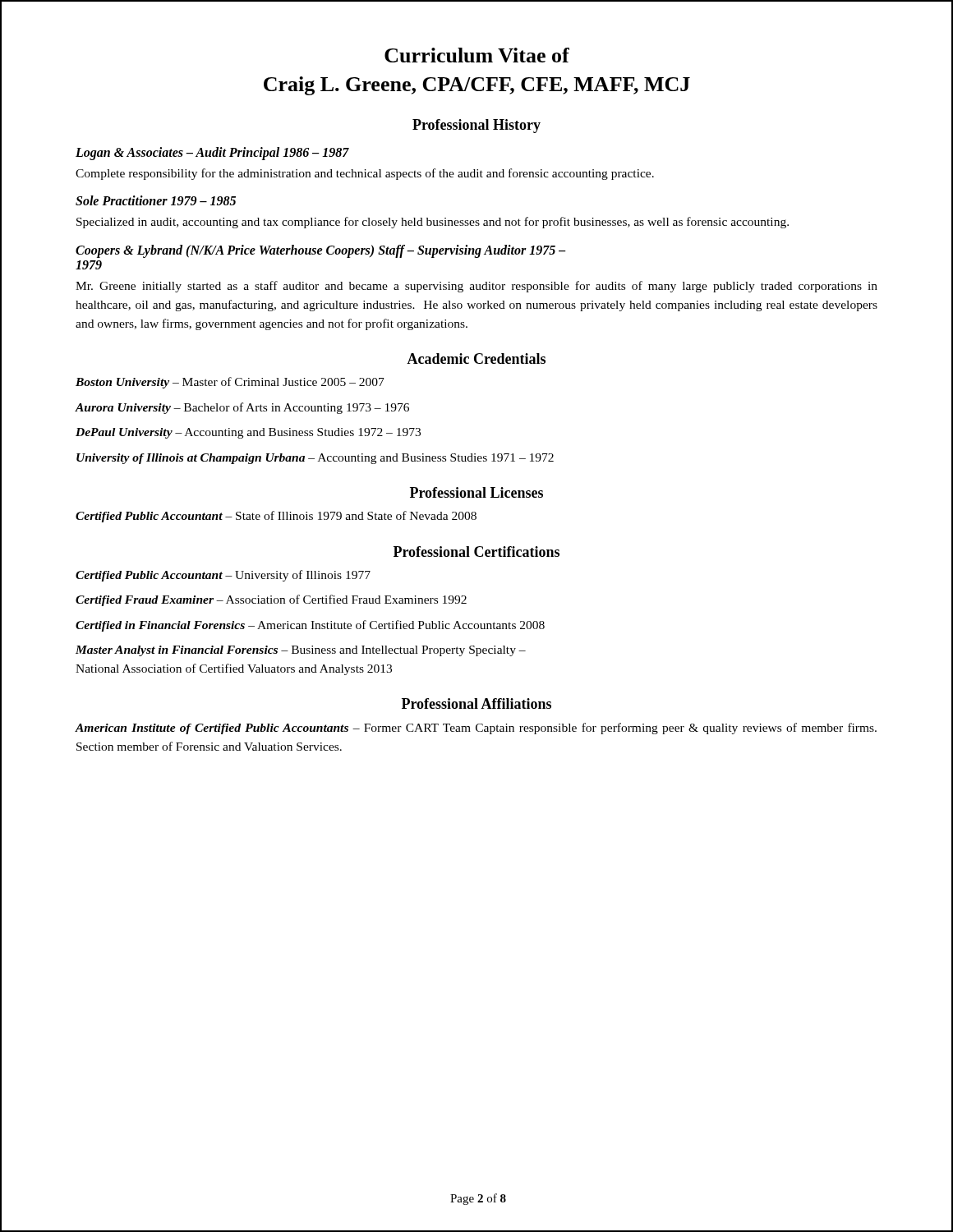Find the title that says "Curriculum Vitae ofCraig L. Greene, CPA/CFF, CFE,"
953x1232 pixels.
click(476, 70)
